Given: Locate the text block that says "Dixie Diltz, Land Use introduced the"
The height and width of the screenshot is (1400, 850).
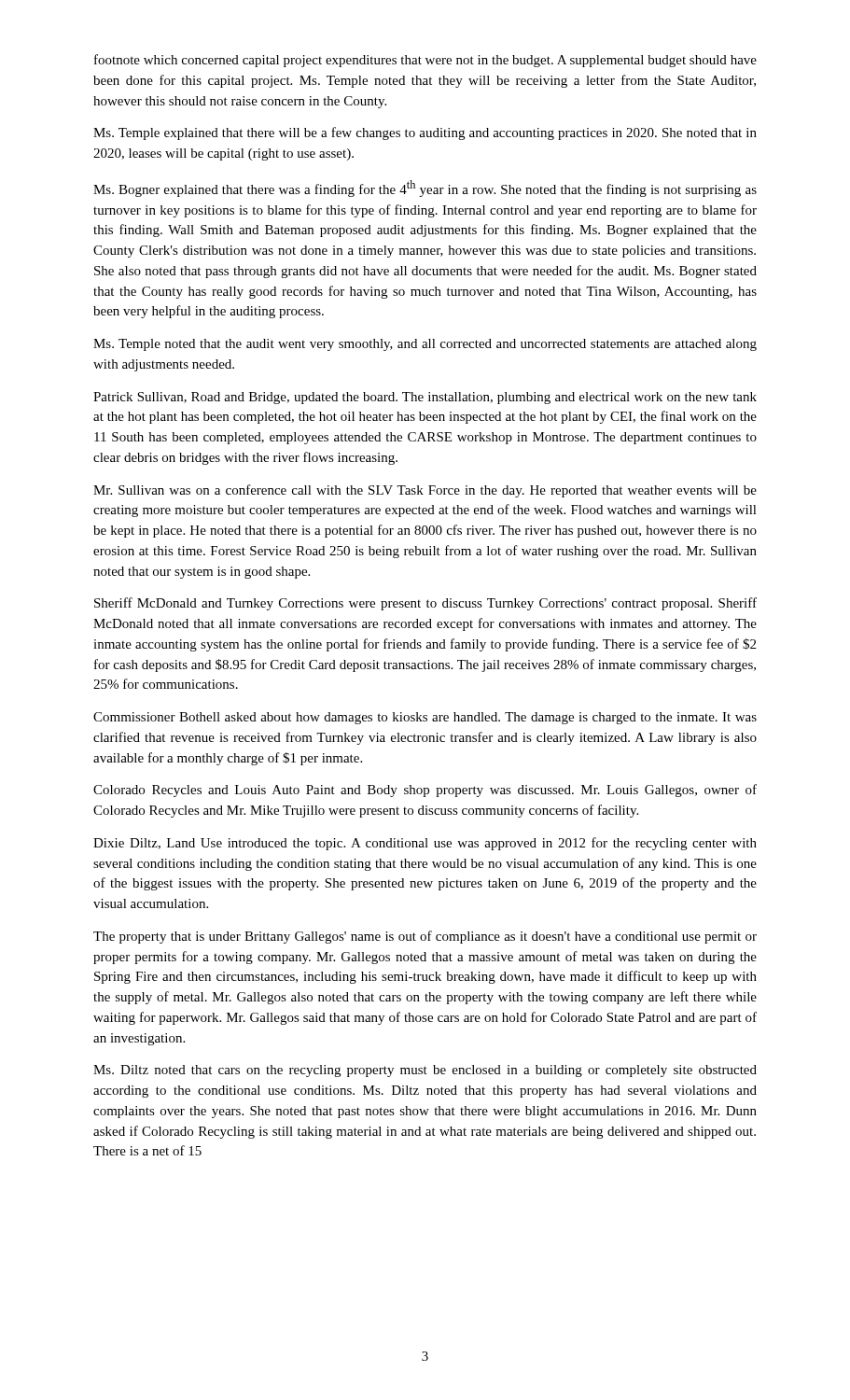Looking at the screenshot, I should pyautogui.click(x=425, y=873).
